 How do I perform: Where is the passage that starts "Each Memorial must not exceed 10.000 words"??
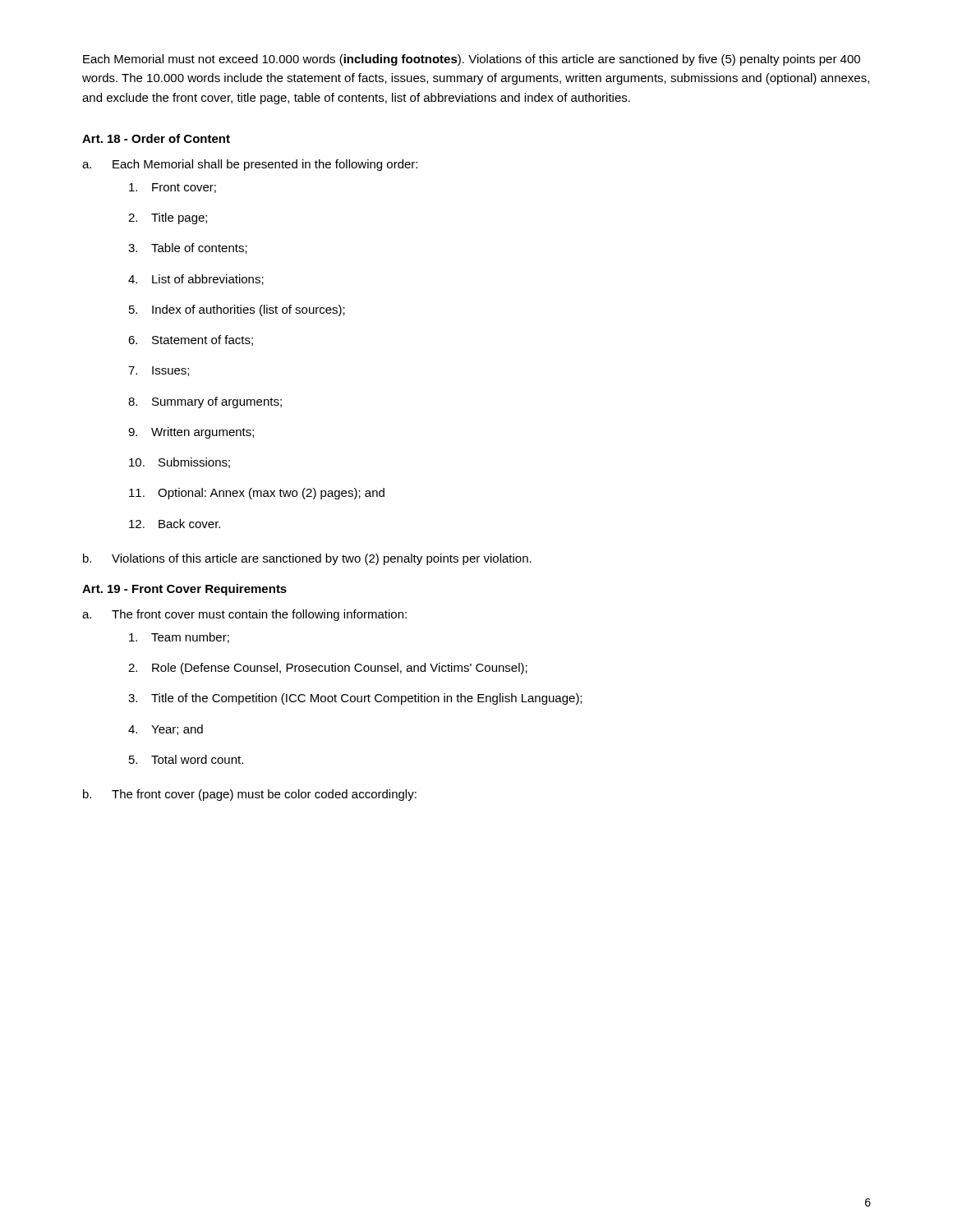[x=476, y=78]
